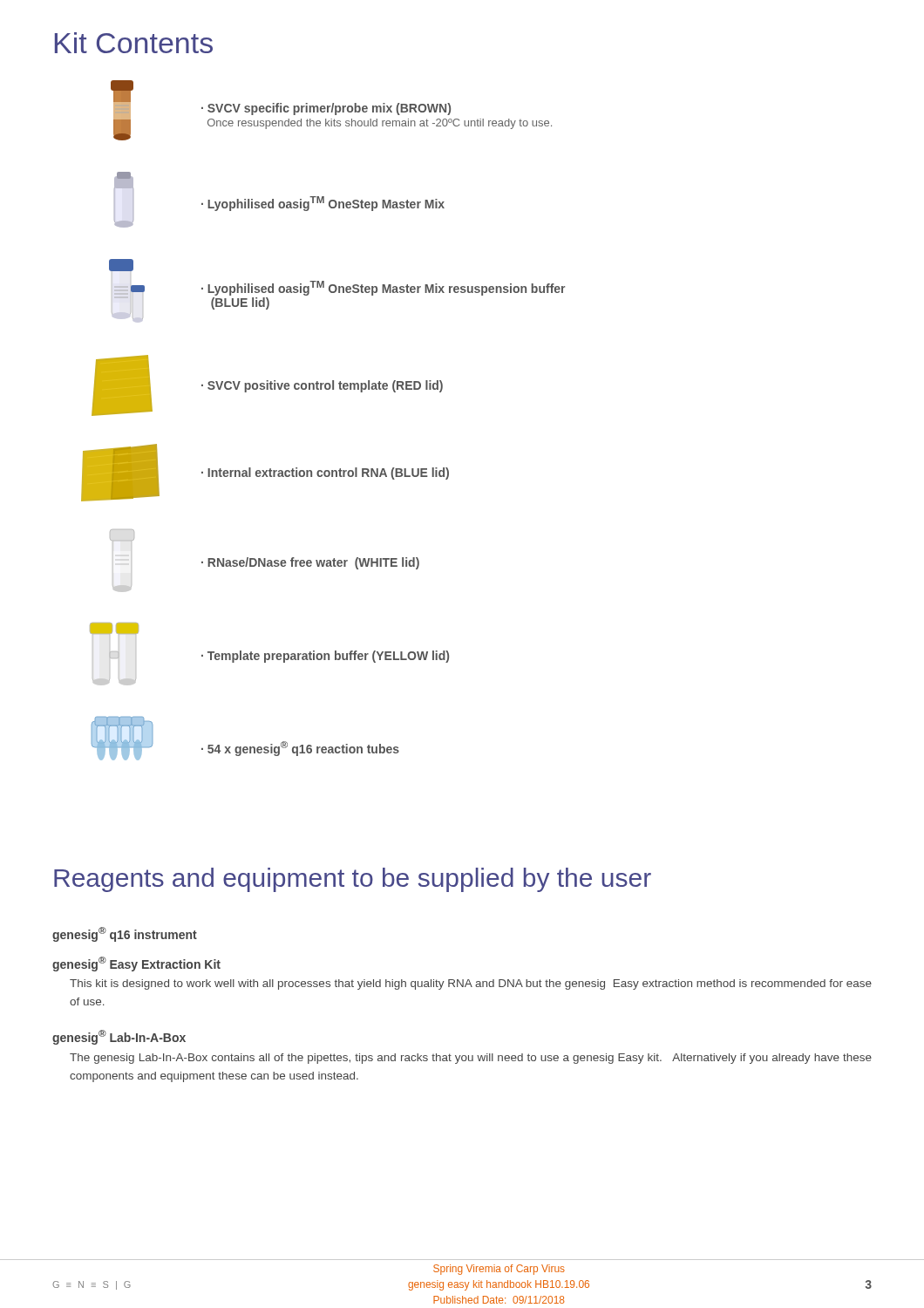Navigate to the block starting "· SVCV specific primer/probe mix"
924x1308 pixels.
click(462, 115)
